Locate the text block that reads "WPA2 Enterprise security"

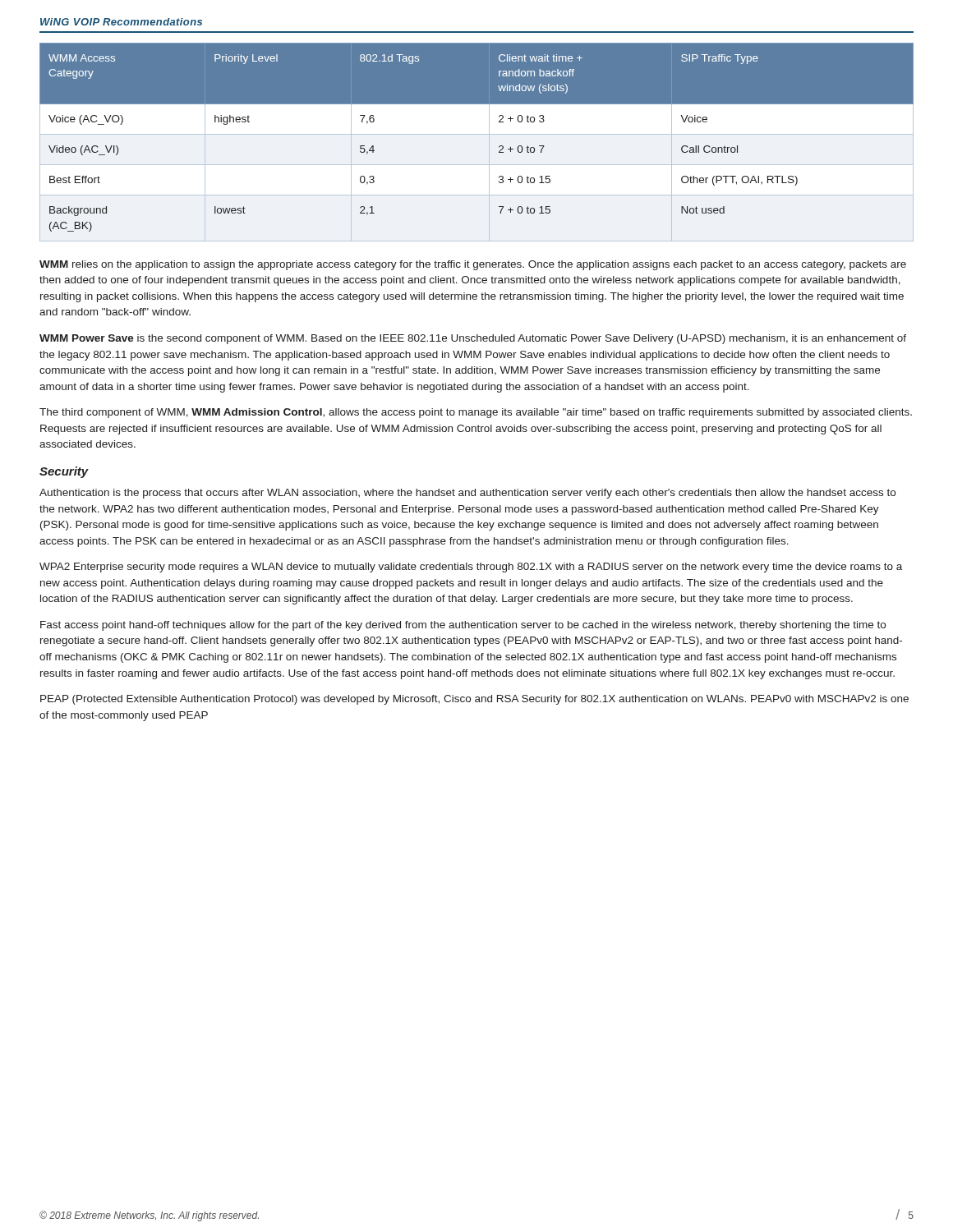coord(471,583)
